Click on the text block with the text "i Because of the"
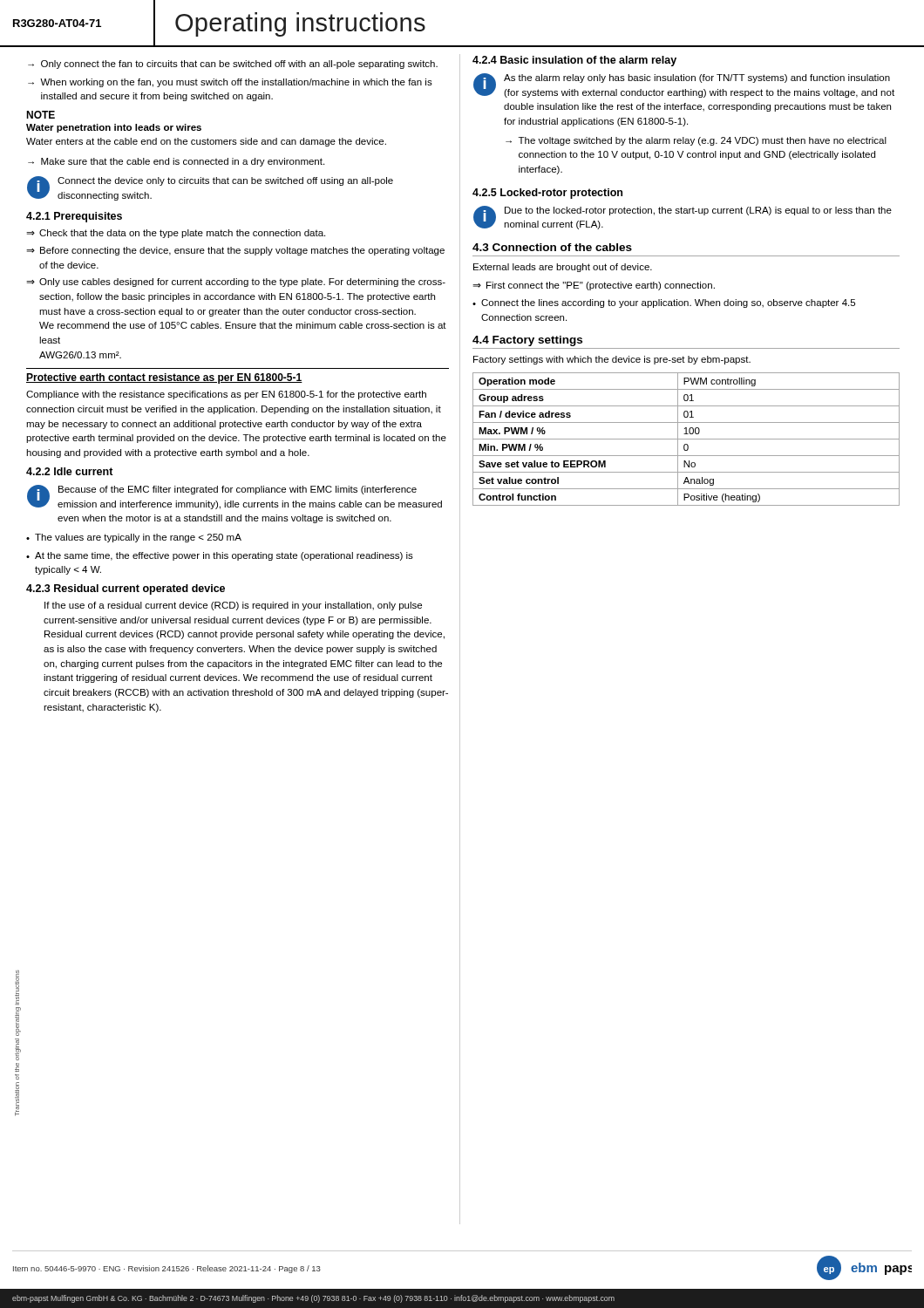924x1308 pixels. (238, 504)
